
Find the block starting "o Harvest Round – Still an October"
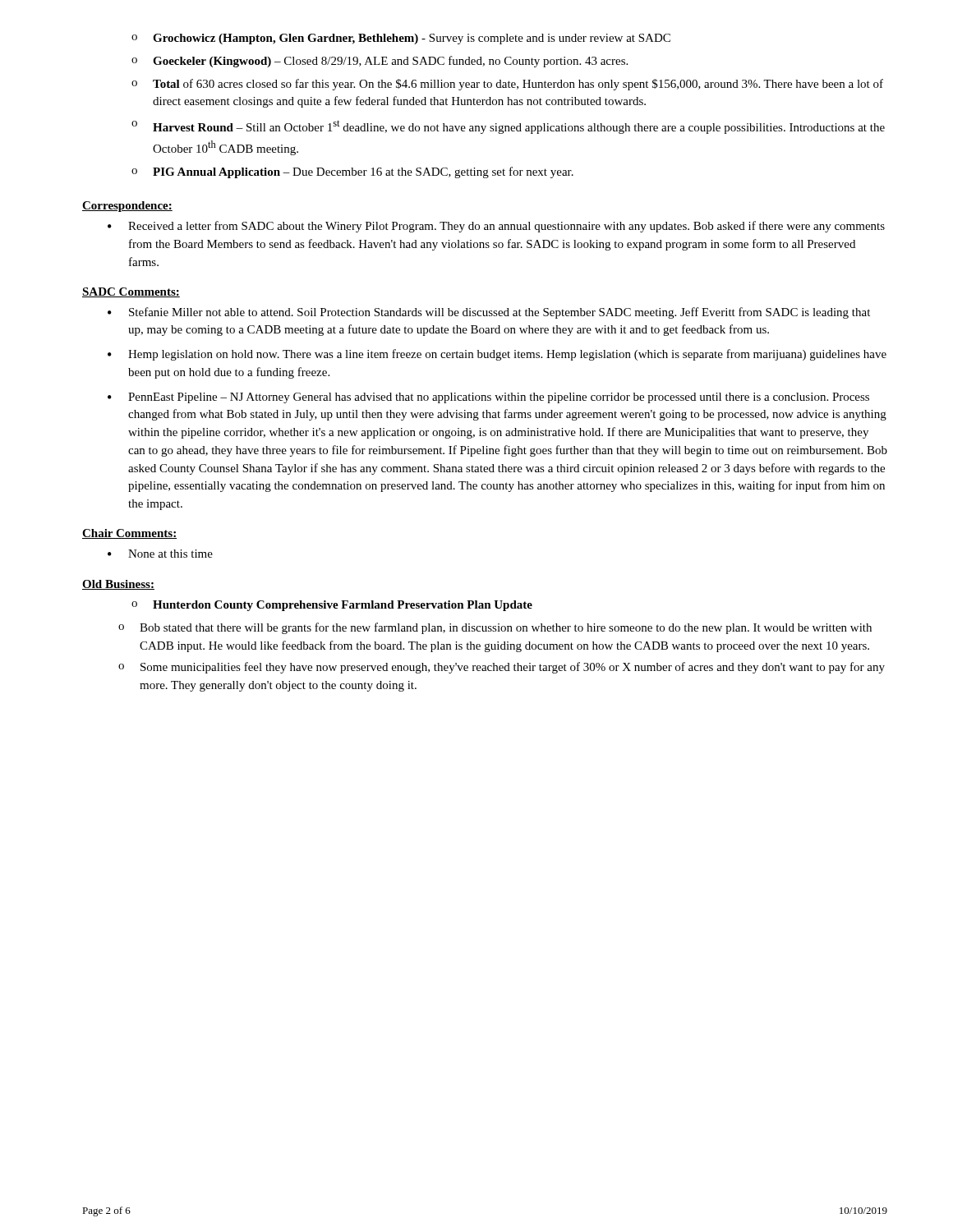pos(509,137)
